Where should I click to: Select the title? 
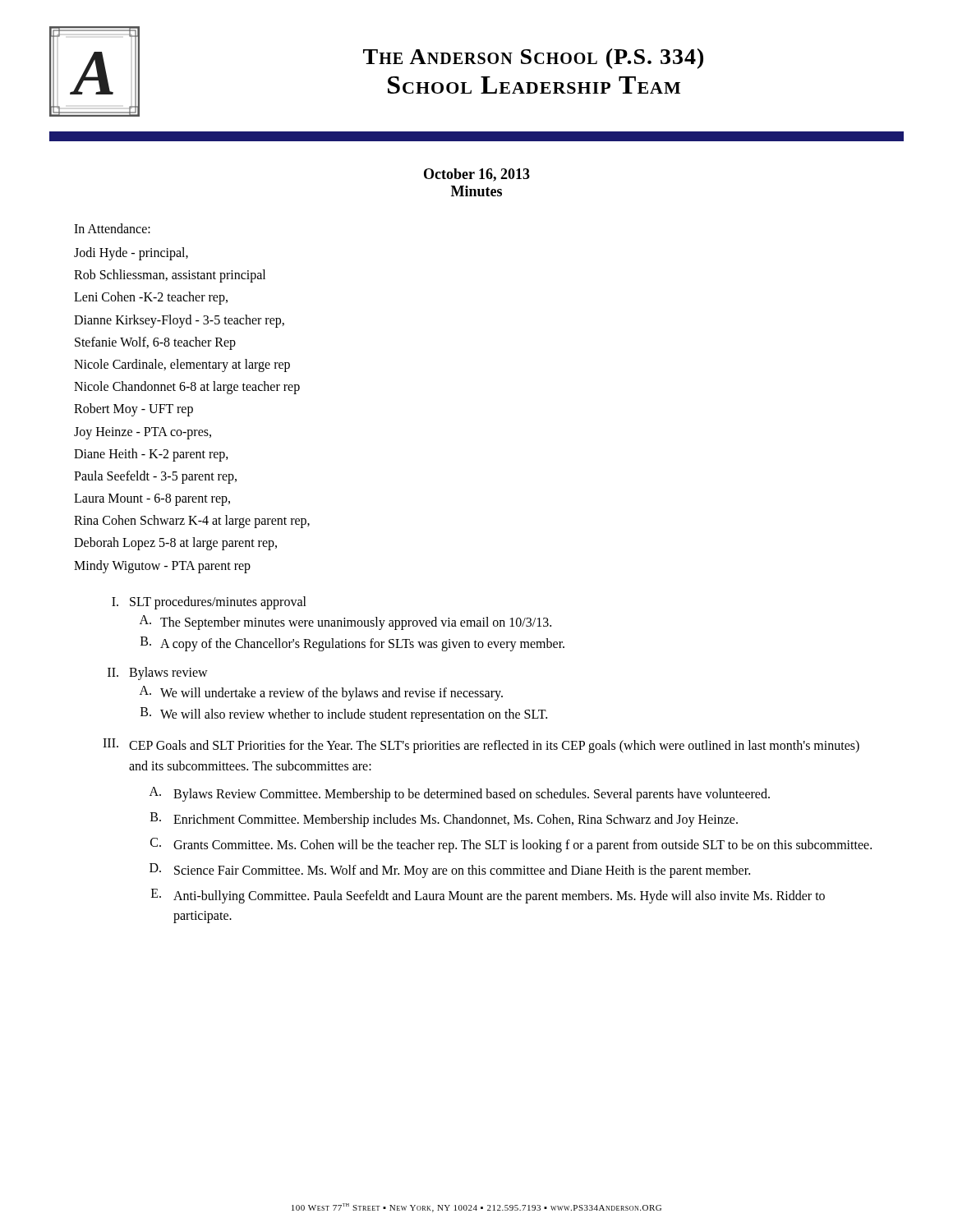(x=534, y=71)
